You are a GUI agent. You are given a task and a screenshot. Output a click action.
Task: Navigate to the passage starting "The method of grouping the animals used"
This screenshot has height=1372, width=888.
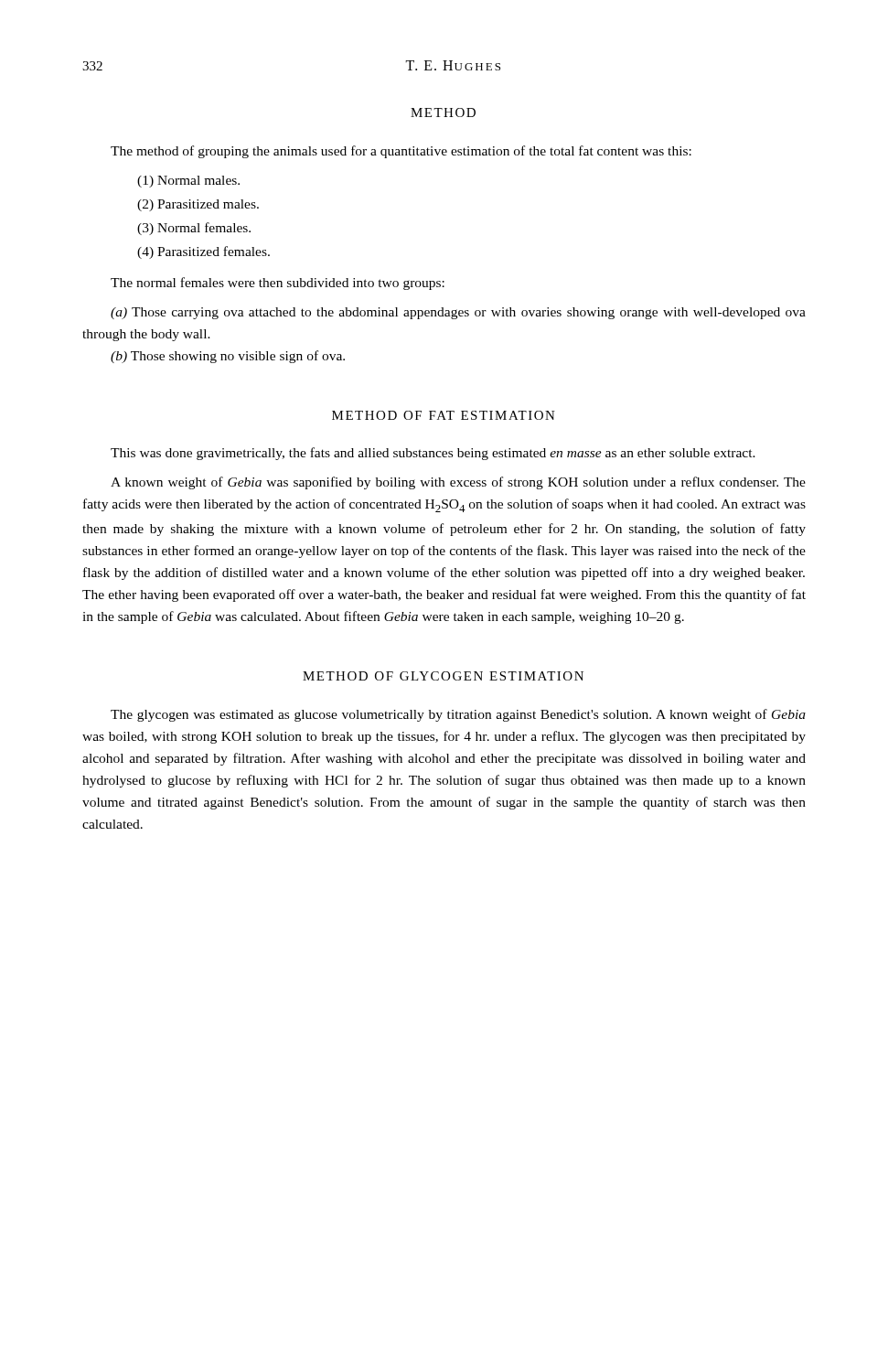click(444, 151)
